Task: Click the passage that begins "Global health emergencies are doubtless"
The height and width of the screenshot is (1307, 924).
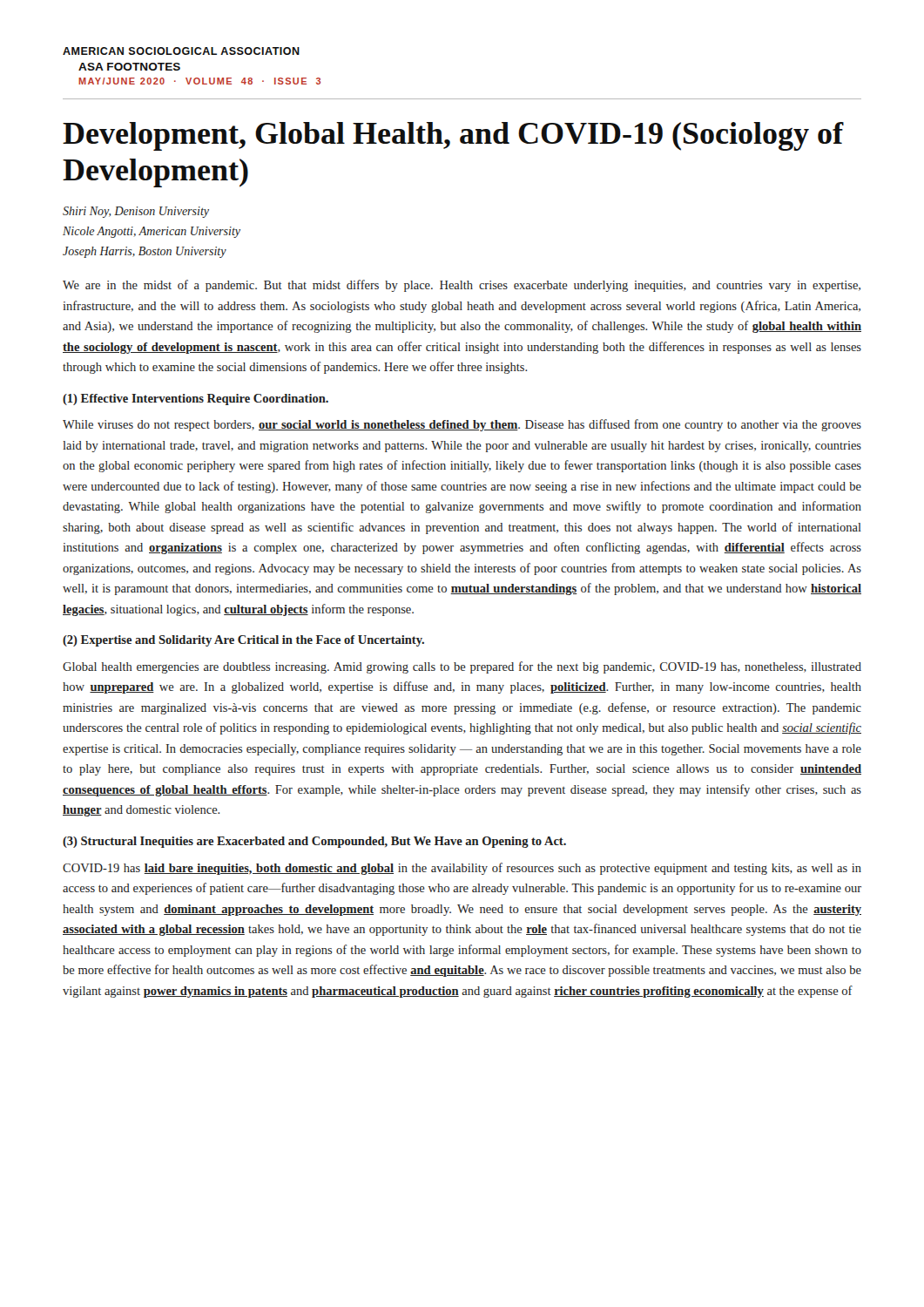Action: point(462,738)
